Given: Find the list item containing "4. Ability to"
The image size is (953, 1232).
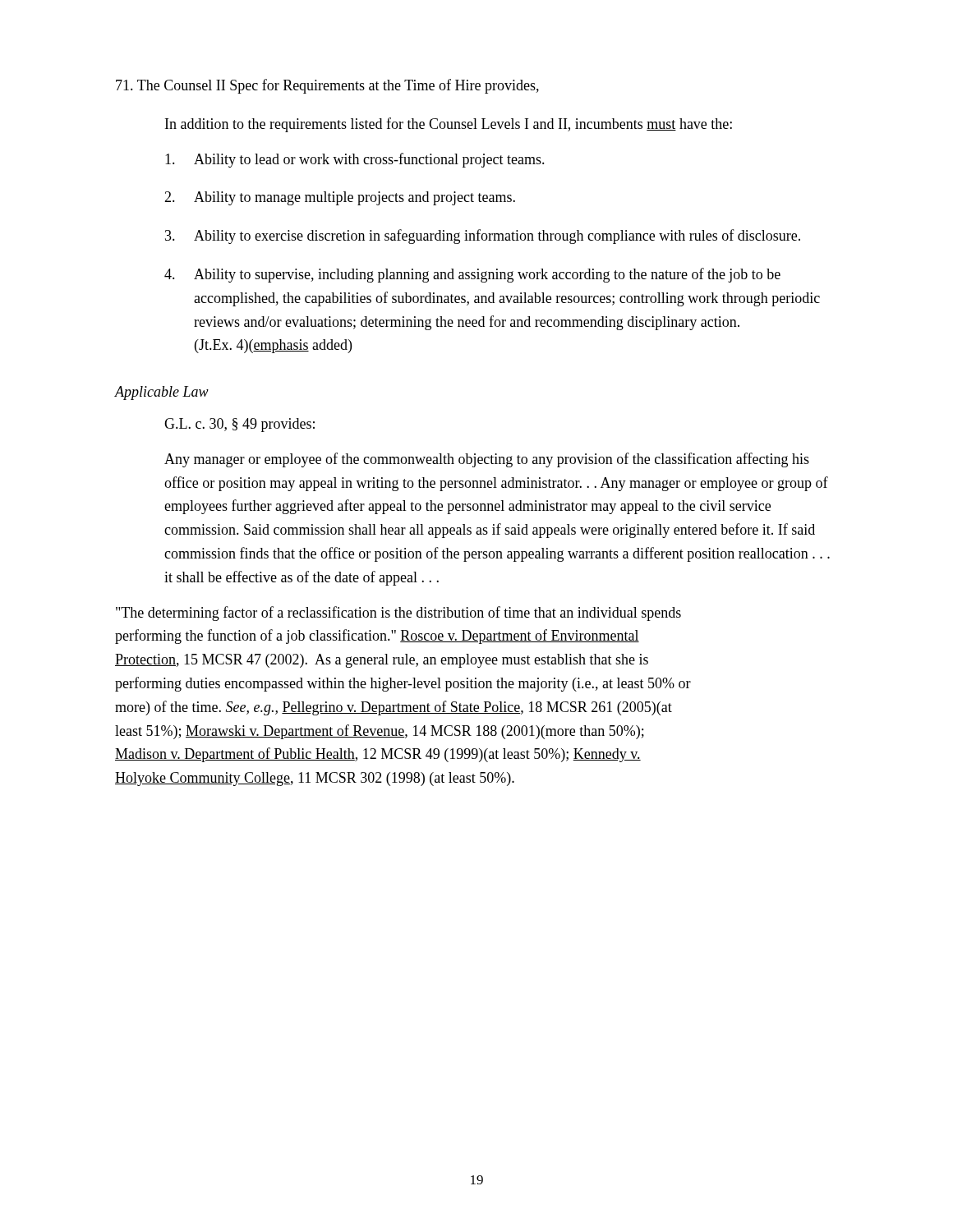Looking at the screenshot, I should tap(501, 310).
